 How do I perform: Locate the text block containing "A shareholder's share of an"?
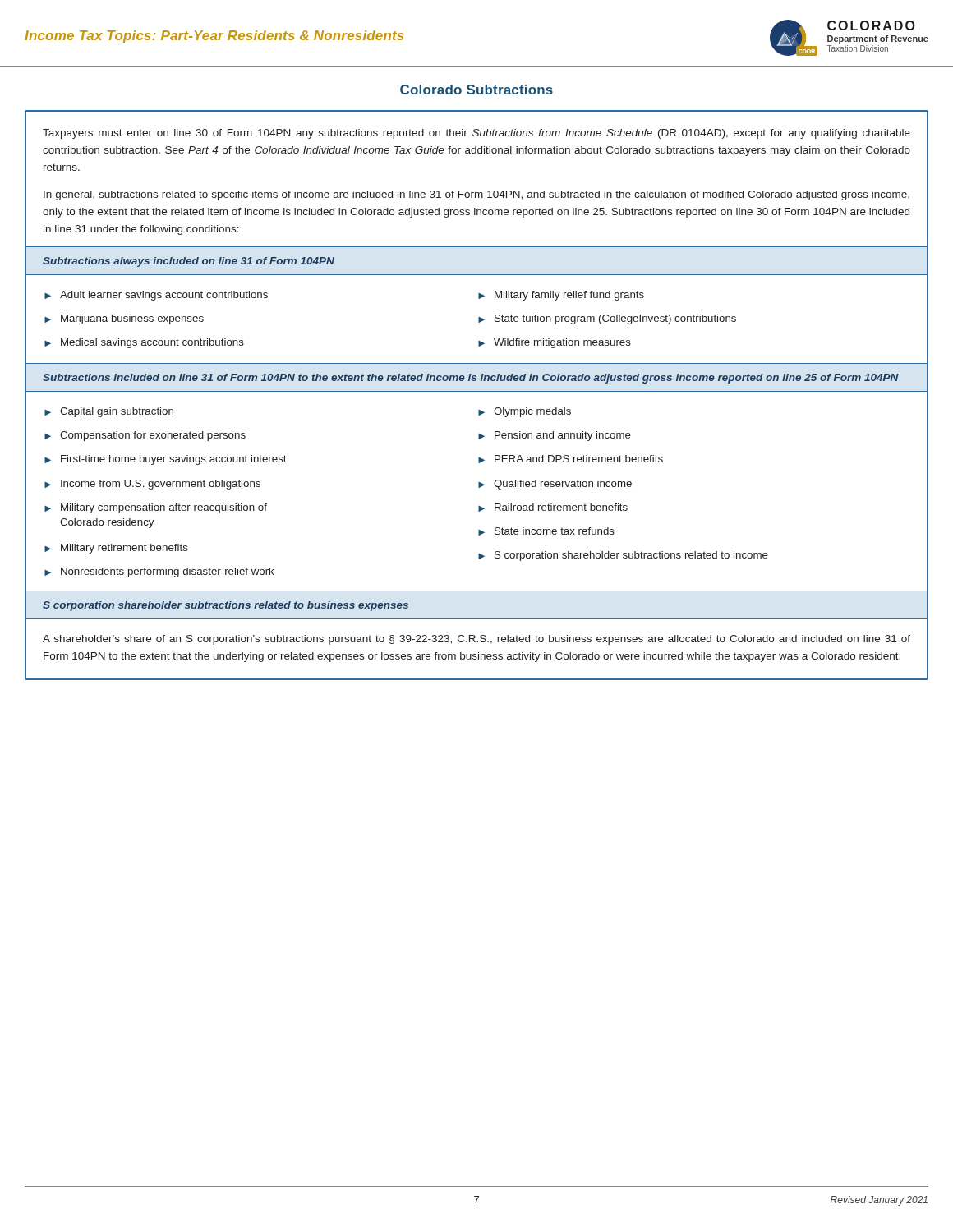(476, 648)
